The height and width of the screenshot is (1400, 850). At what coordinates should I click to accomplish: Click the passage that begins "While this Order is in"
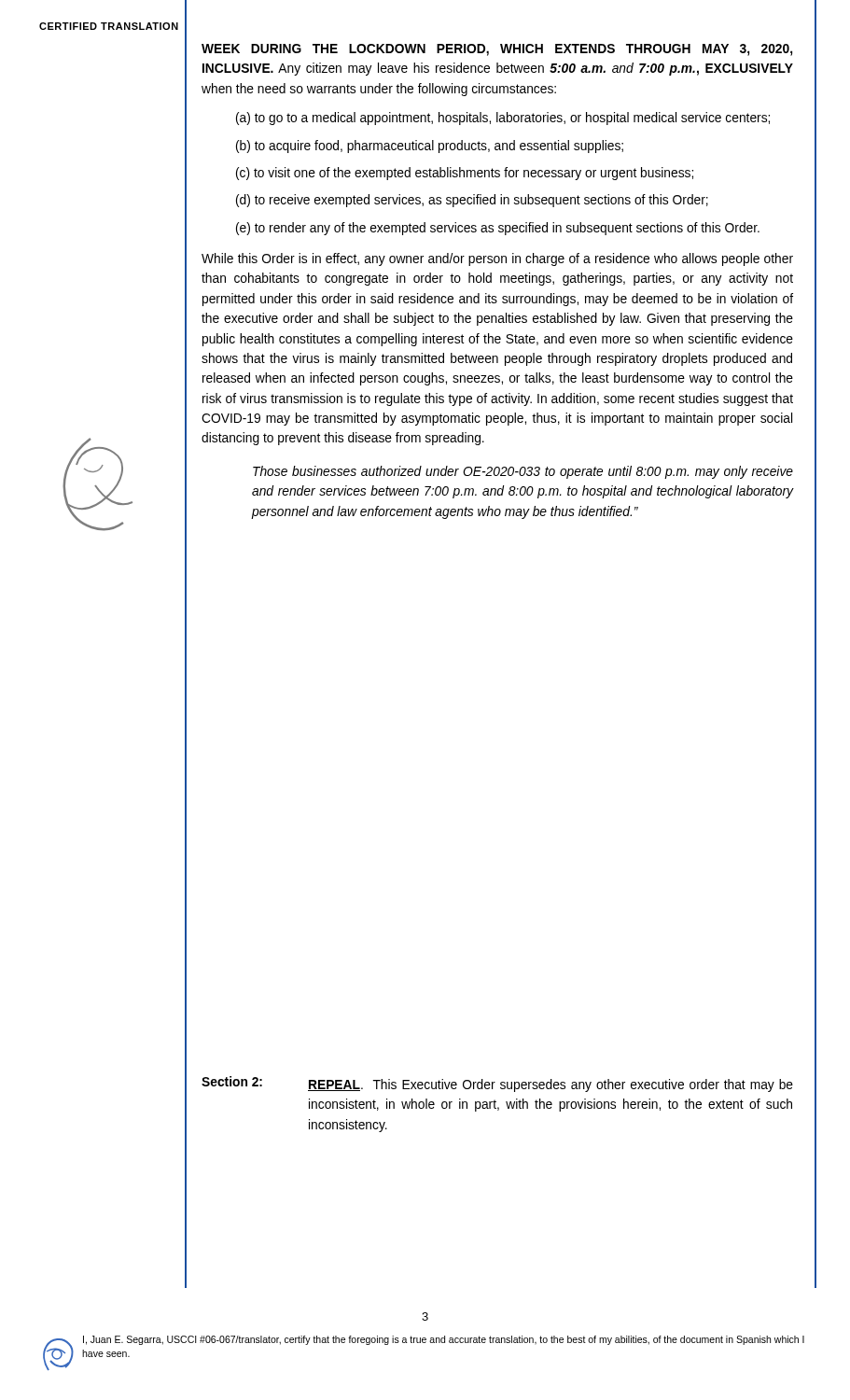(497, 349)
